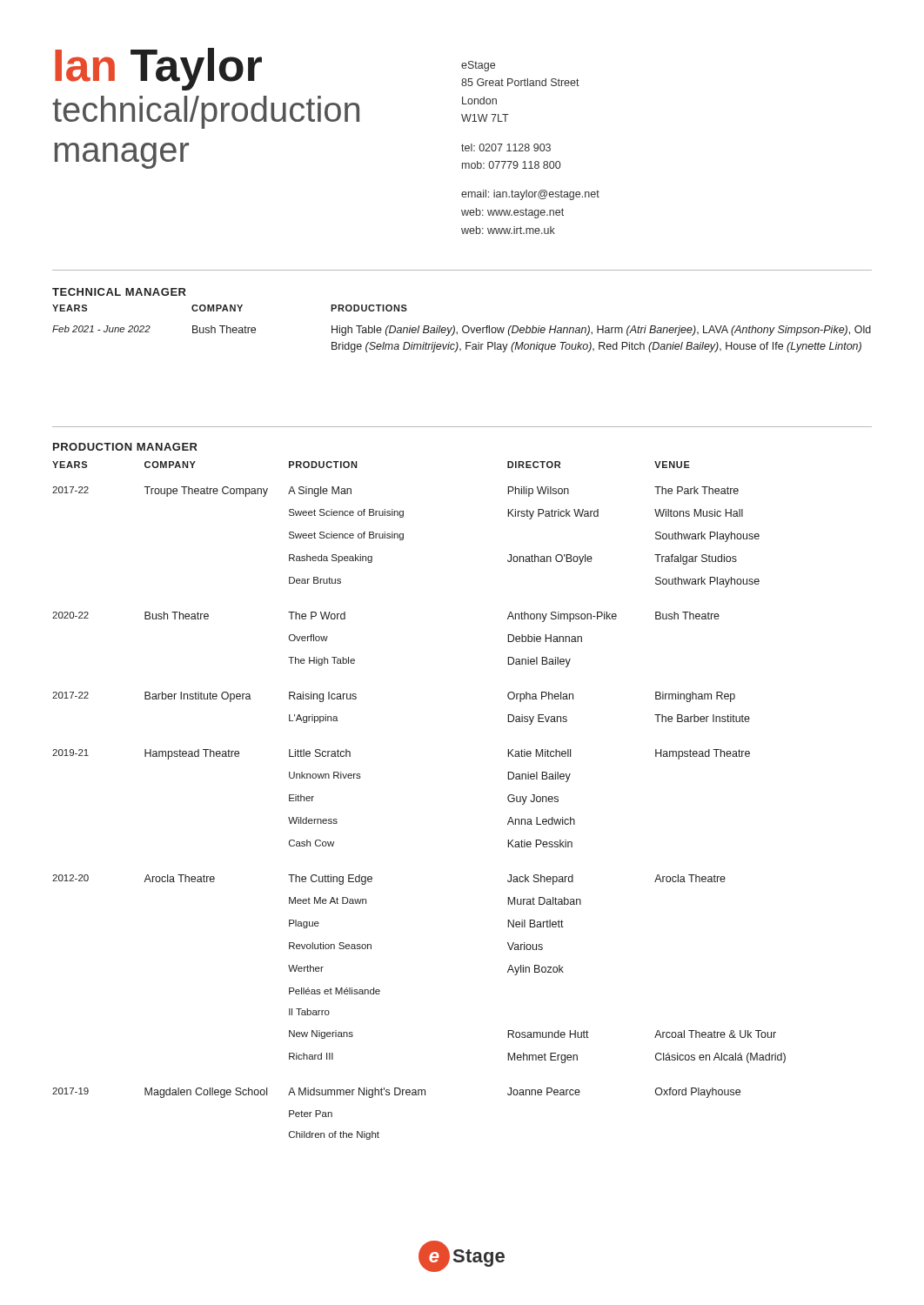Click where it says "TECHNICAL MANAGER"
The width and height of the screenshot is (924, 1305).
click(x=119, y=292)
